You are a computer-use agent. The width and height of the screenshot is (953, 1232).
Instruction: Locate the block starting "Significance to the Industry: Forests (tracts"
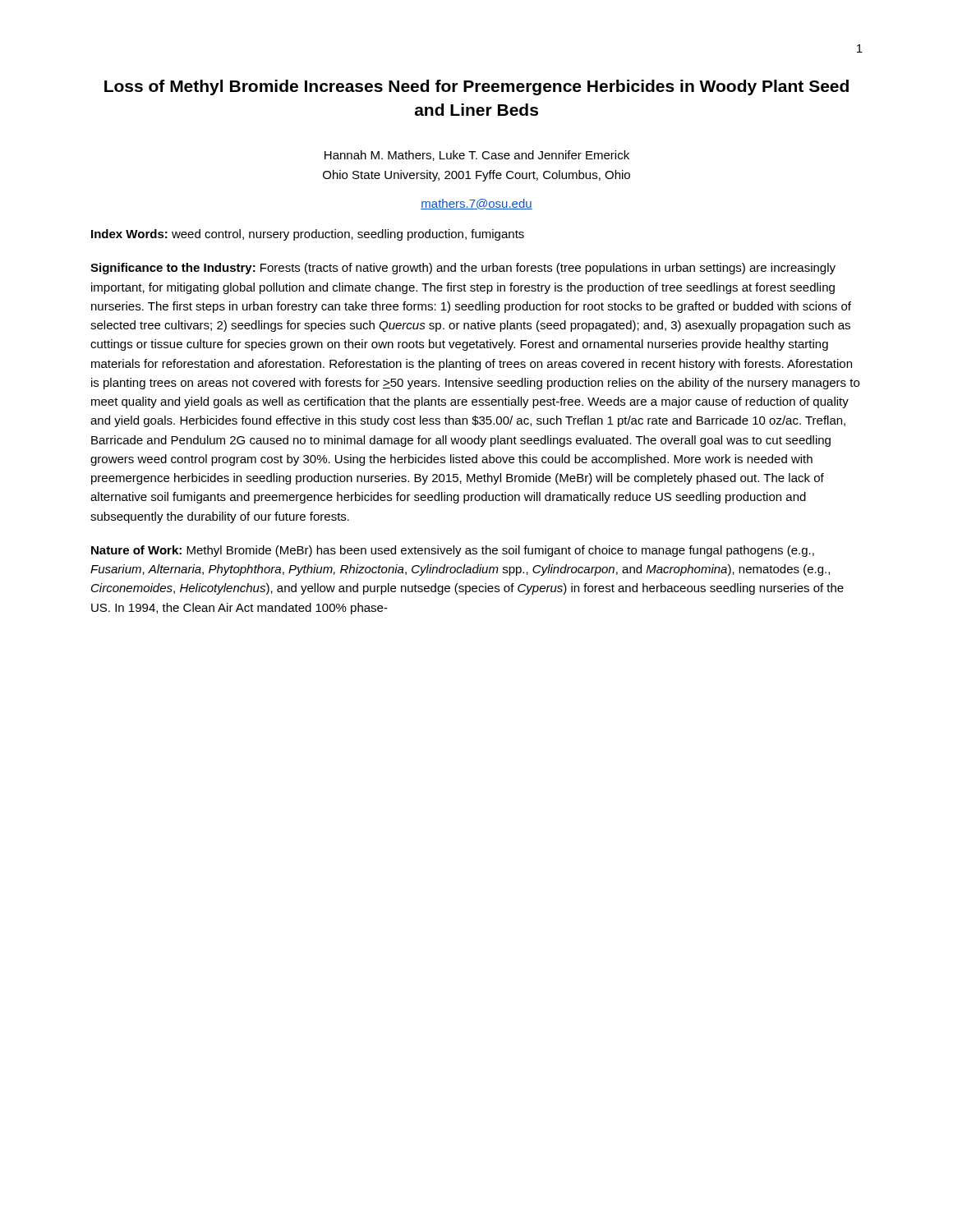pyautogui.click(x=475, y=392)
